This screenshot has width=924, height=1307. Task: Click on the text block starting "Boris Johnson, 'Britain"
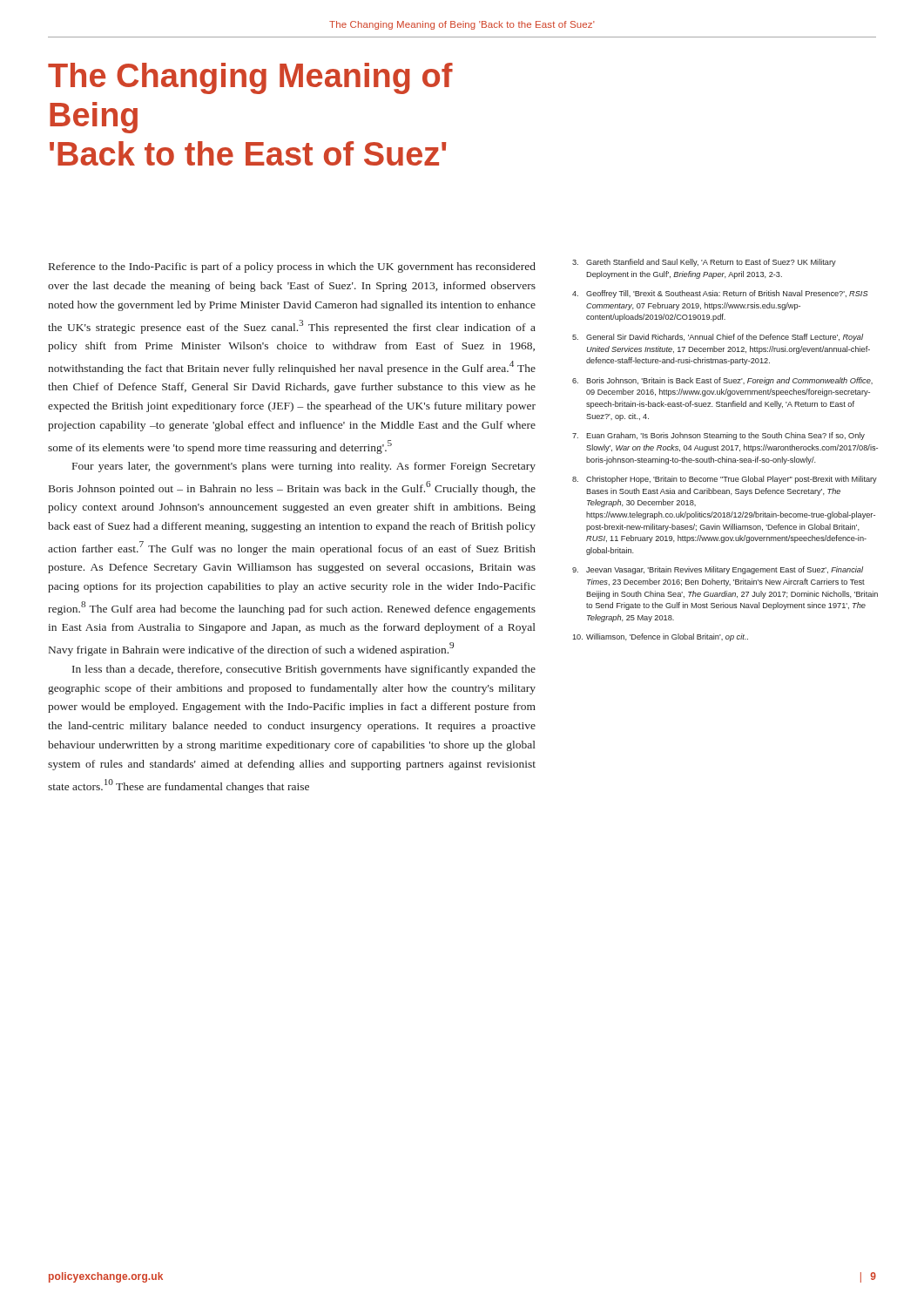(x=725, y=399)
